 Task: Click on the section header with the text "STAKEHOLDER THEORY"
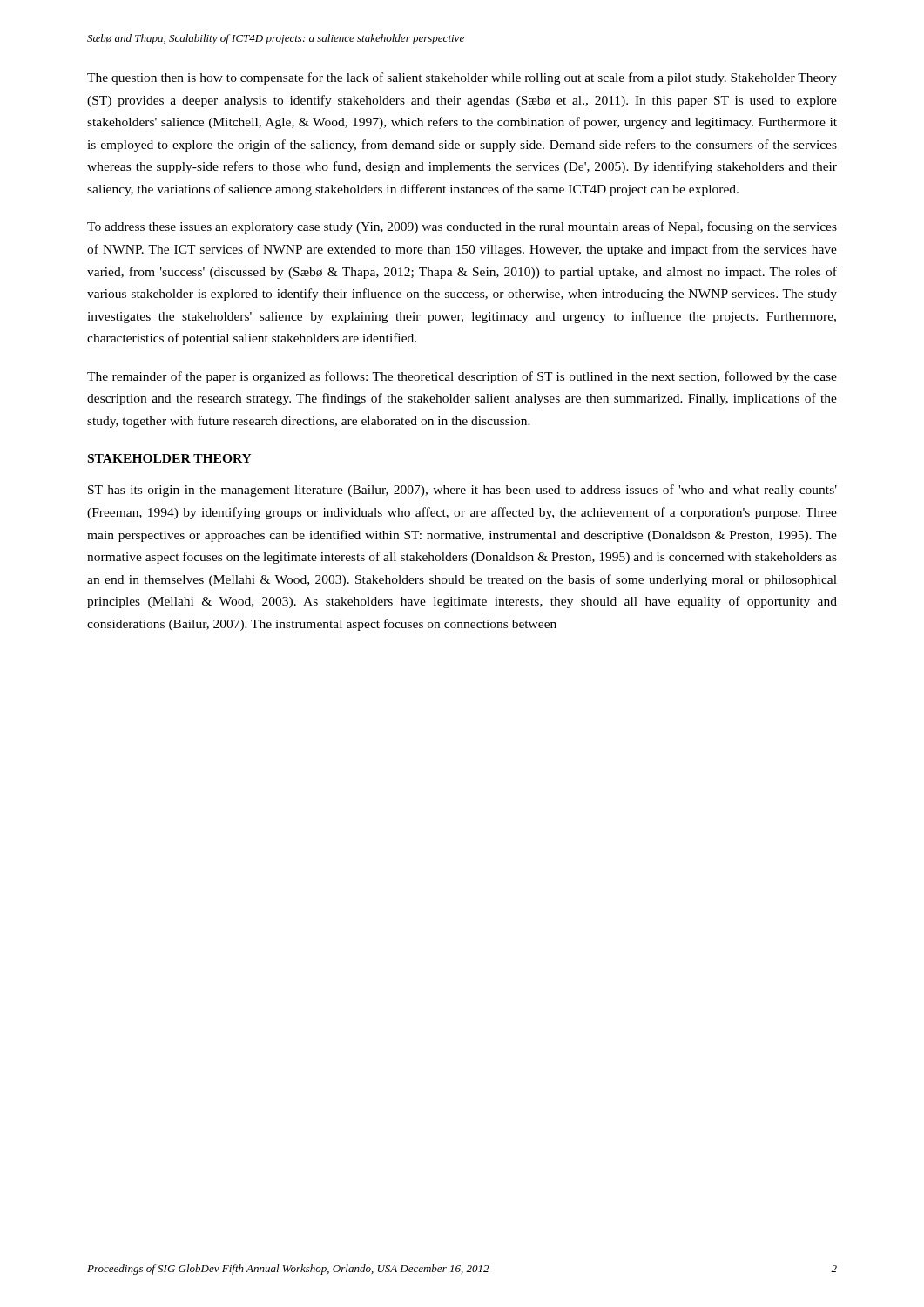click(169, 458)
